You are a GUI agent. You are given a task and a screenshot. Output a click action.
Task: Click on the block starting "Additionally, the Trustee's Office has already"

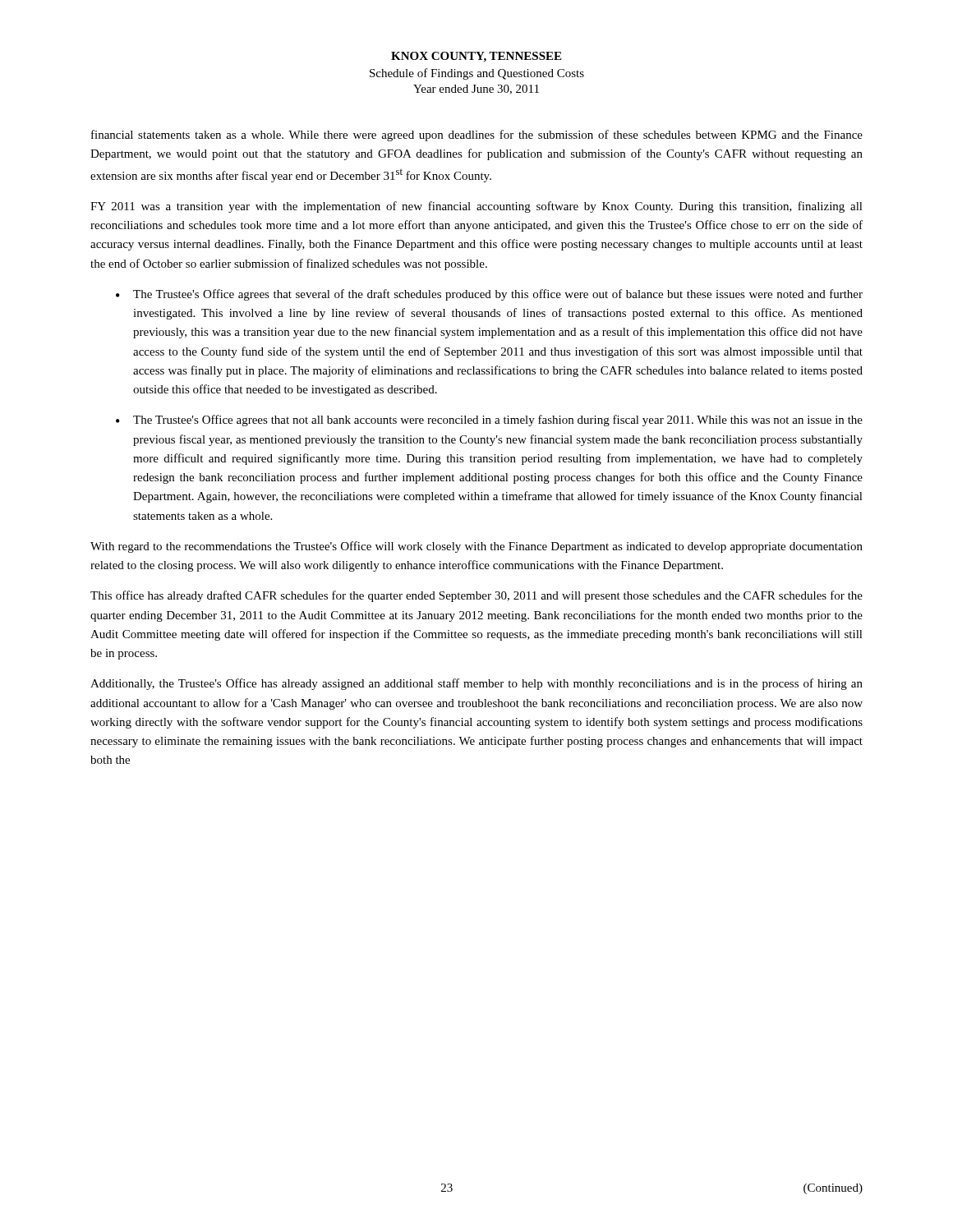click(x=476, y=722)
